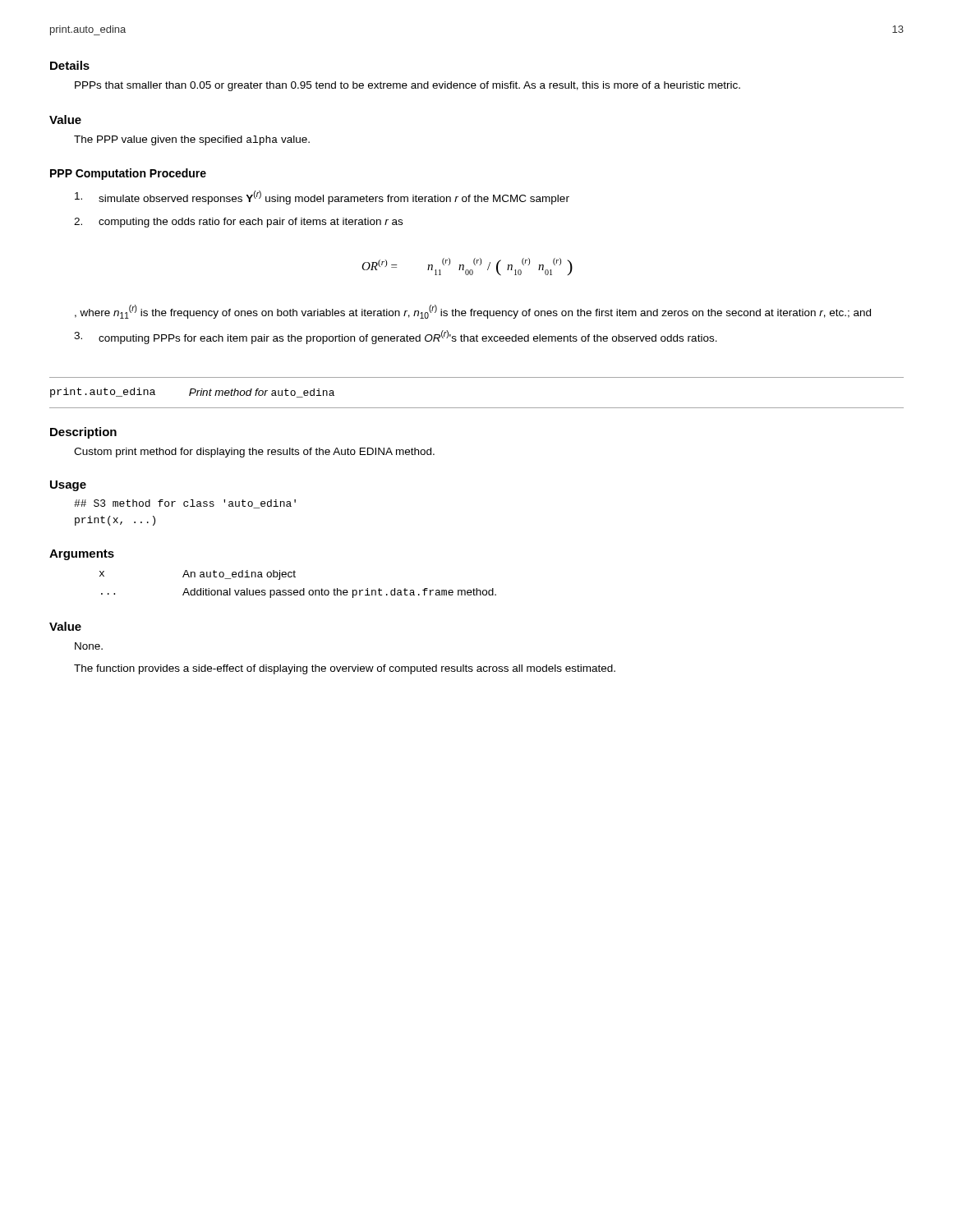953x1232 pixels.
Task: Click on the block starting "PPPs that smaller than 0.05 or greater"
Action: point(407,85)
